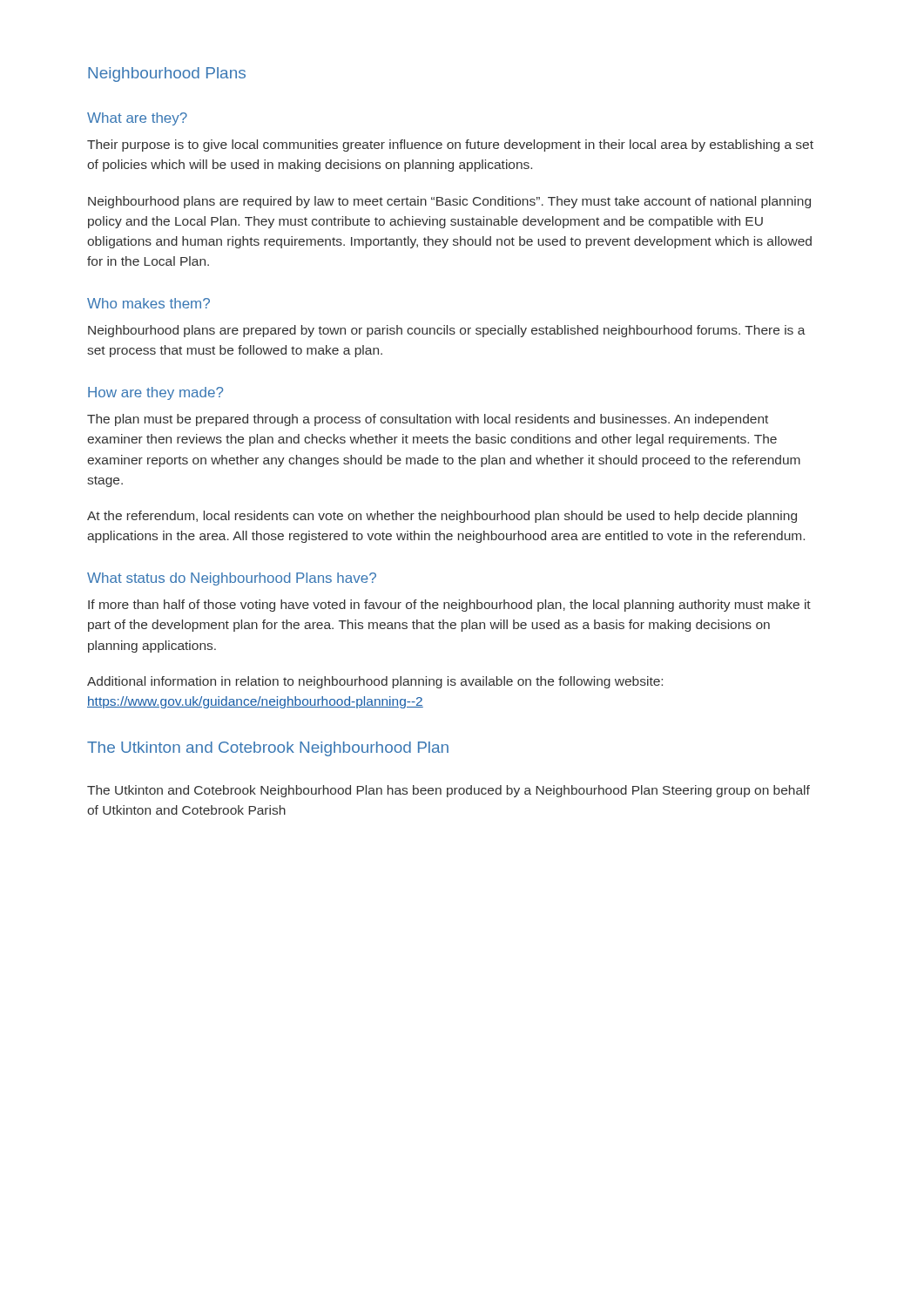This screenshot has height=1307, width=924.
Task: Find "Who makes them?" on this page
Action: (148, 303)
